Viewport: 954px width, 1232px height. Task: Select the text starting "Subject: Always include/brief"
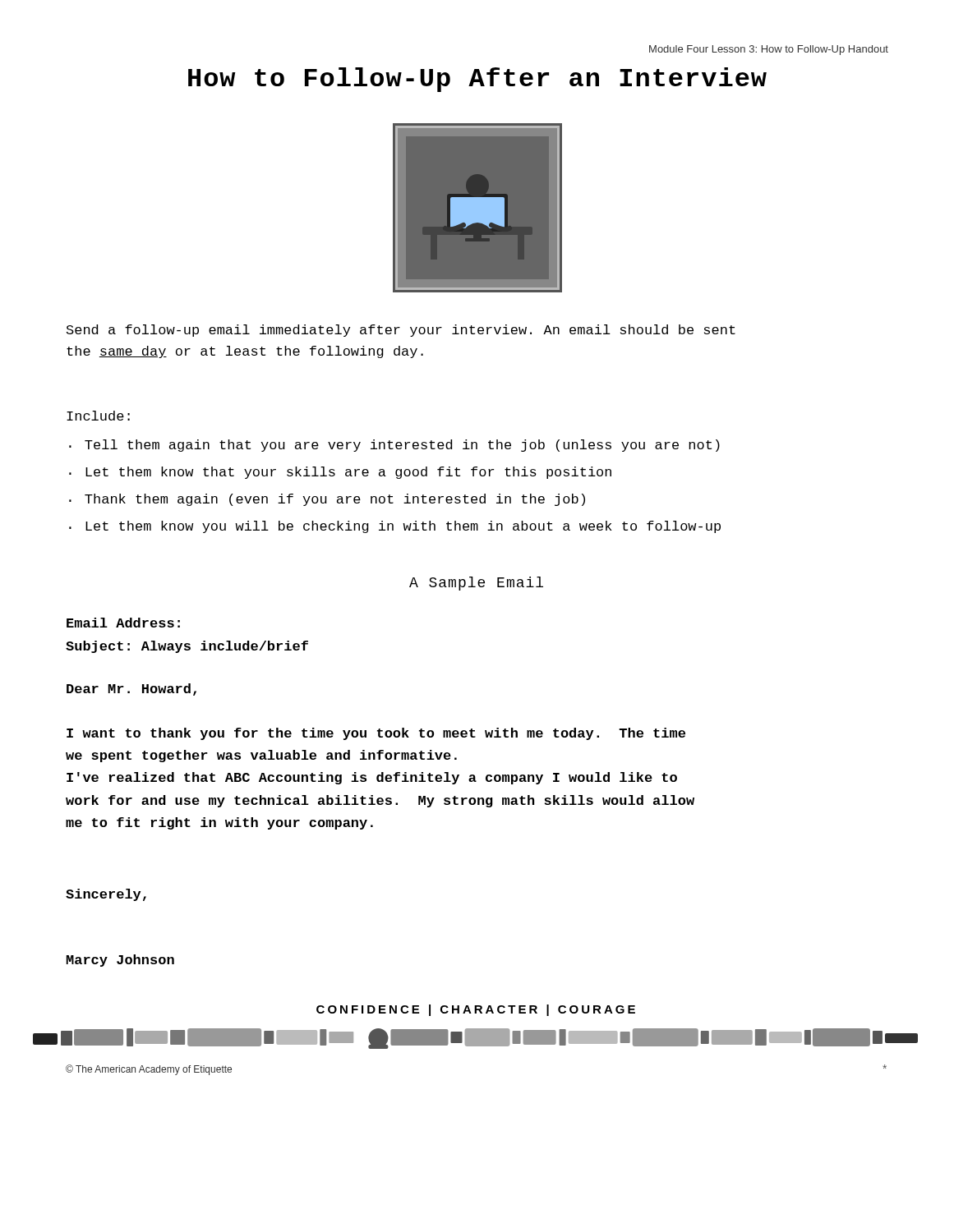tap(187, 647)
